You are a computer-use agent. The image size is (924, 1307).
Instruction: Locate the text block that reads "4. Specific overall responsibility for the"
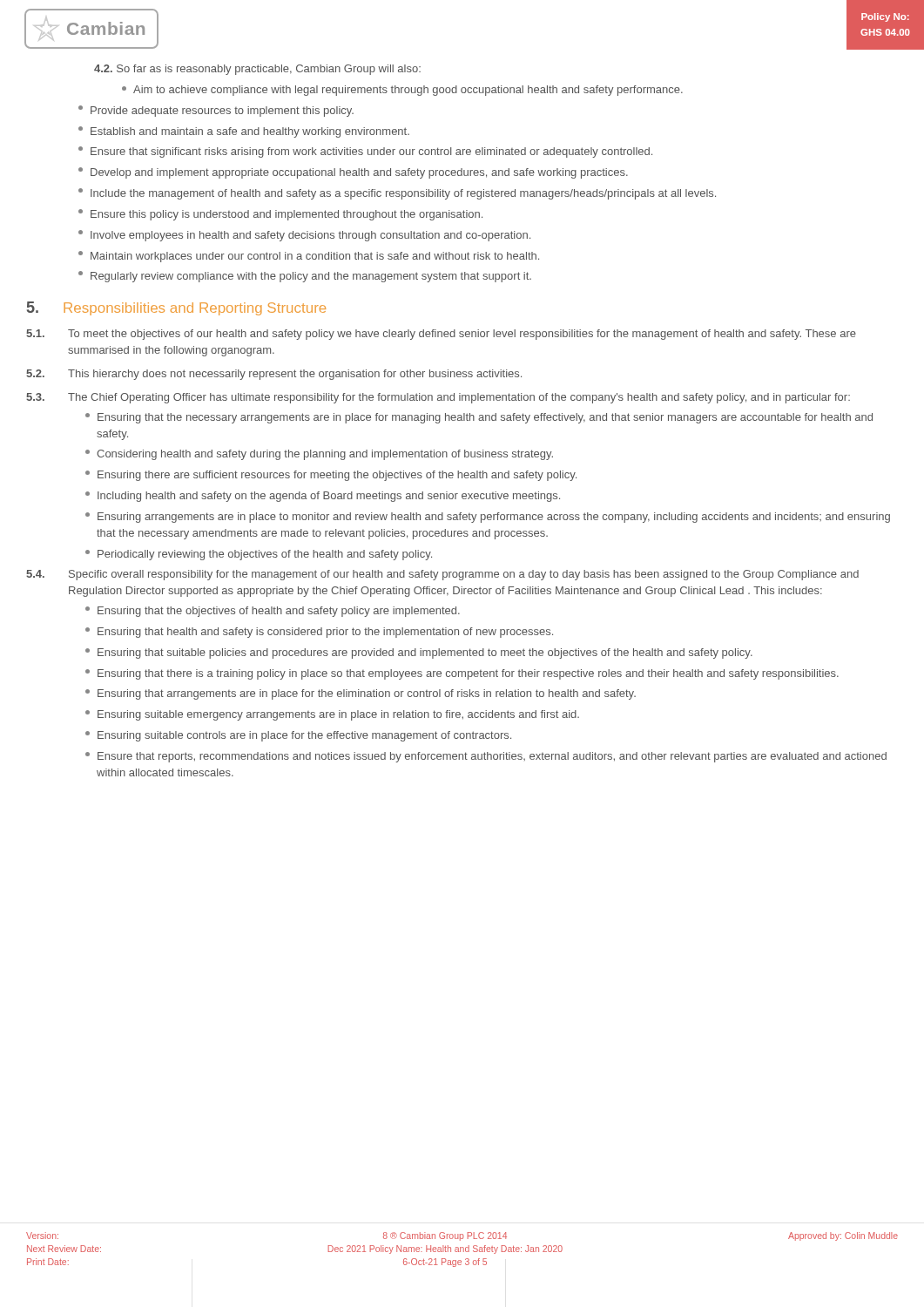462,583
